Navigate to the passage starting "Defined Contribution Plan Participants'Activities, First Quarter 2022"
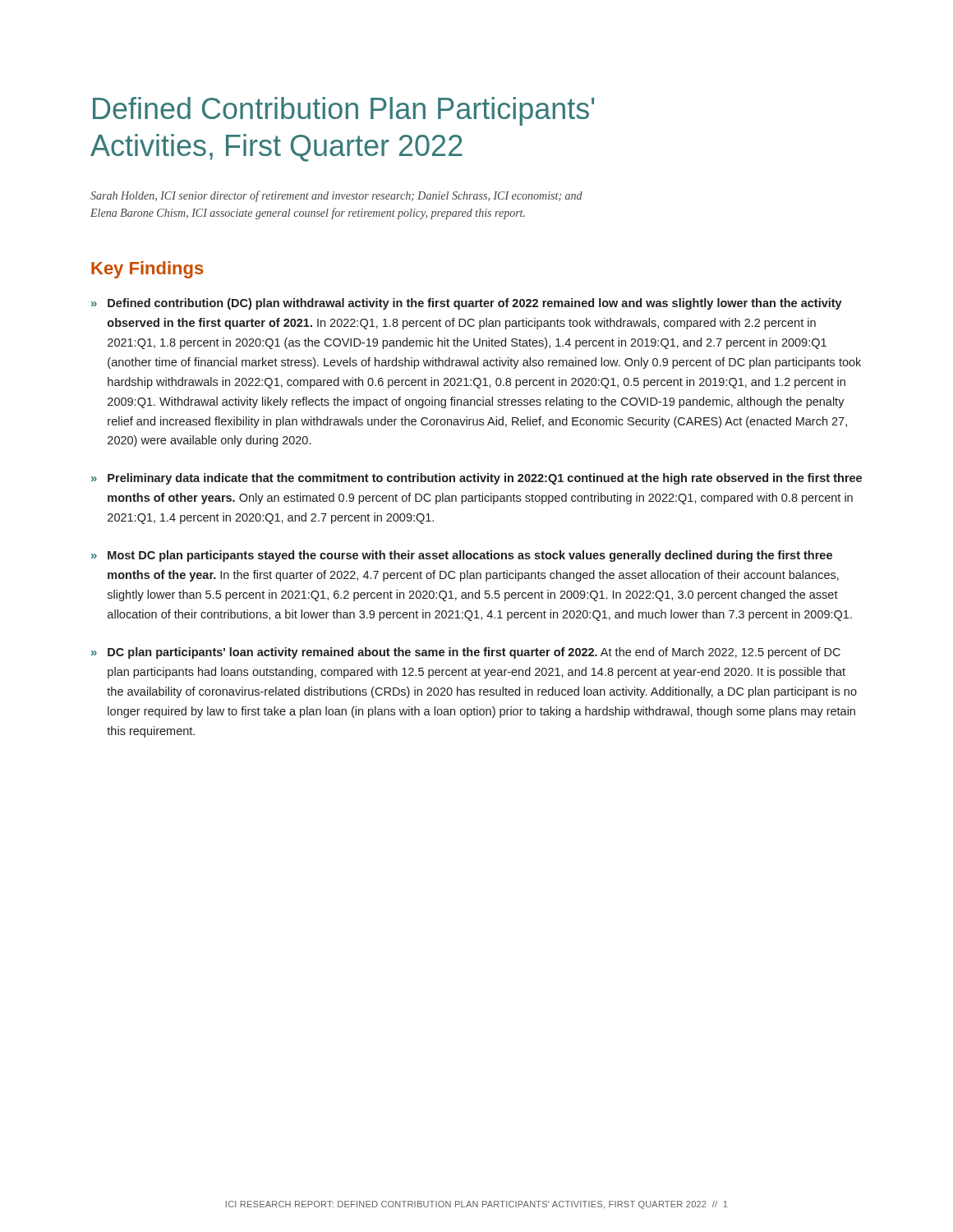This screenshot has width=953, height=1232. 476,127
